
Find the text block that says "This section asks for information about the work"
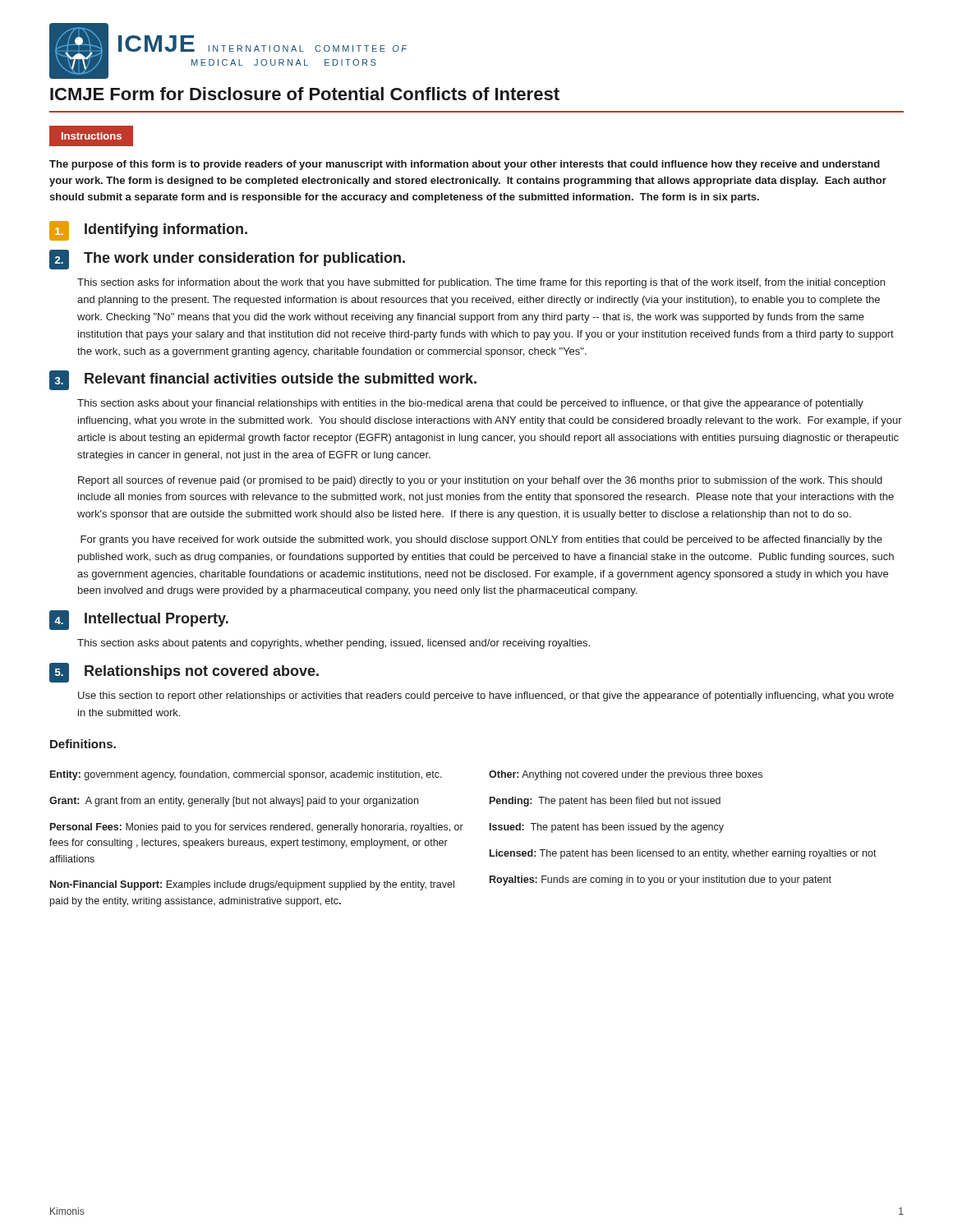490,317
